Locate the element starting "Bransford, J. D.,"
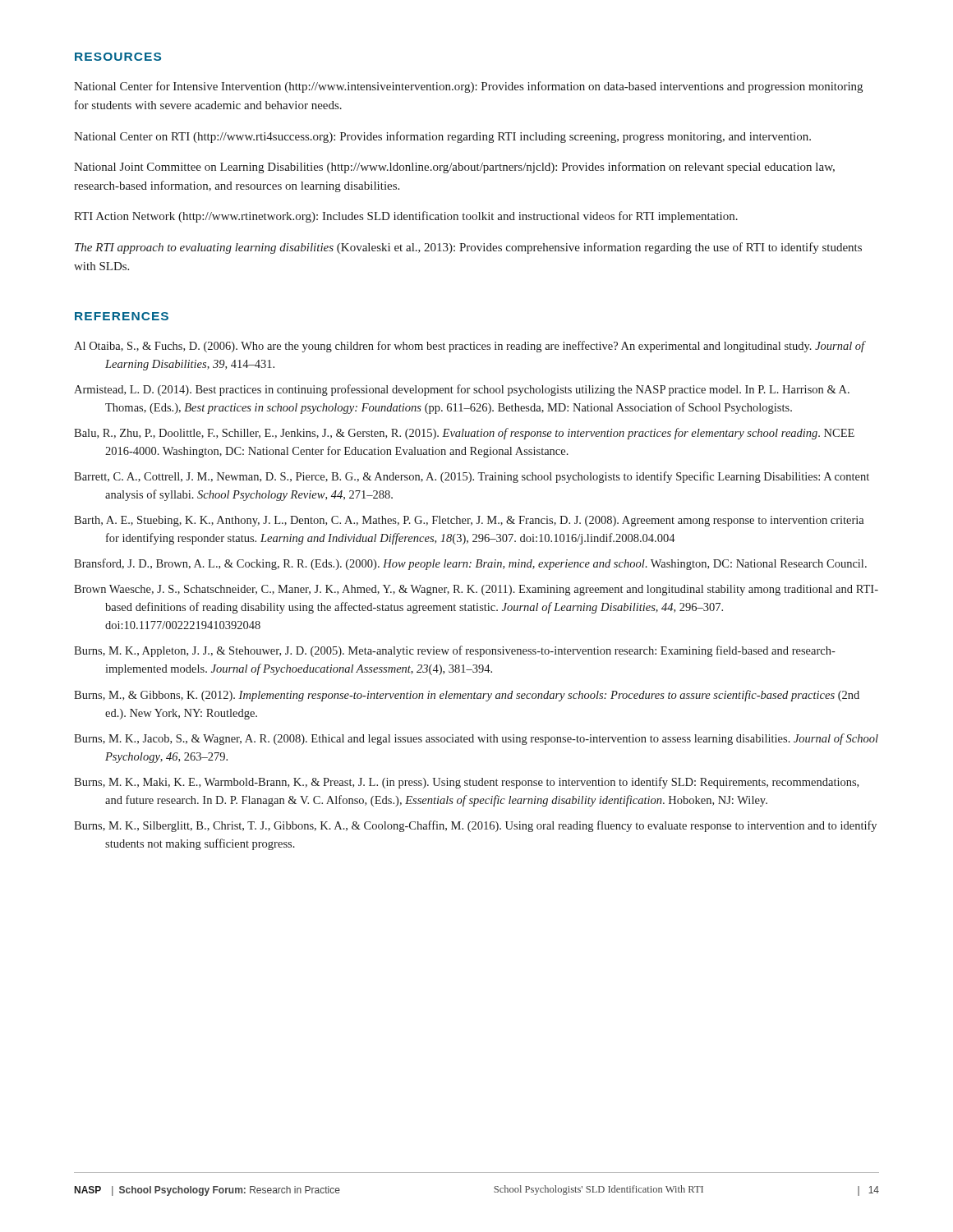953x1232 pixels. pyautogui.click(x=471, y=564)
